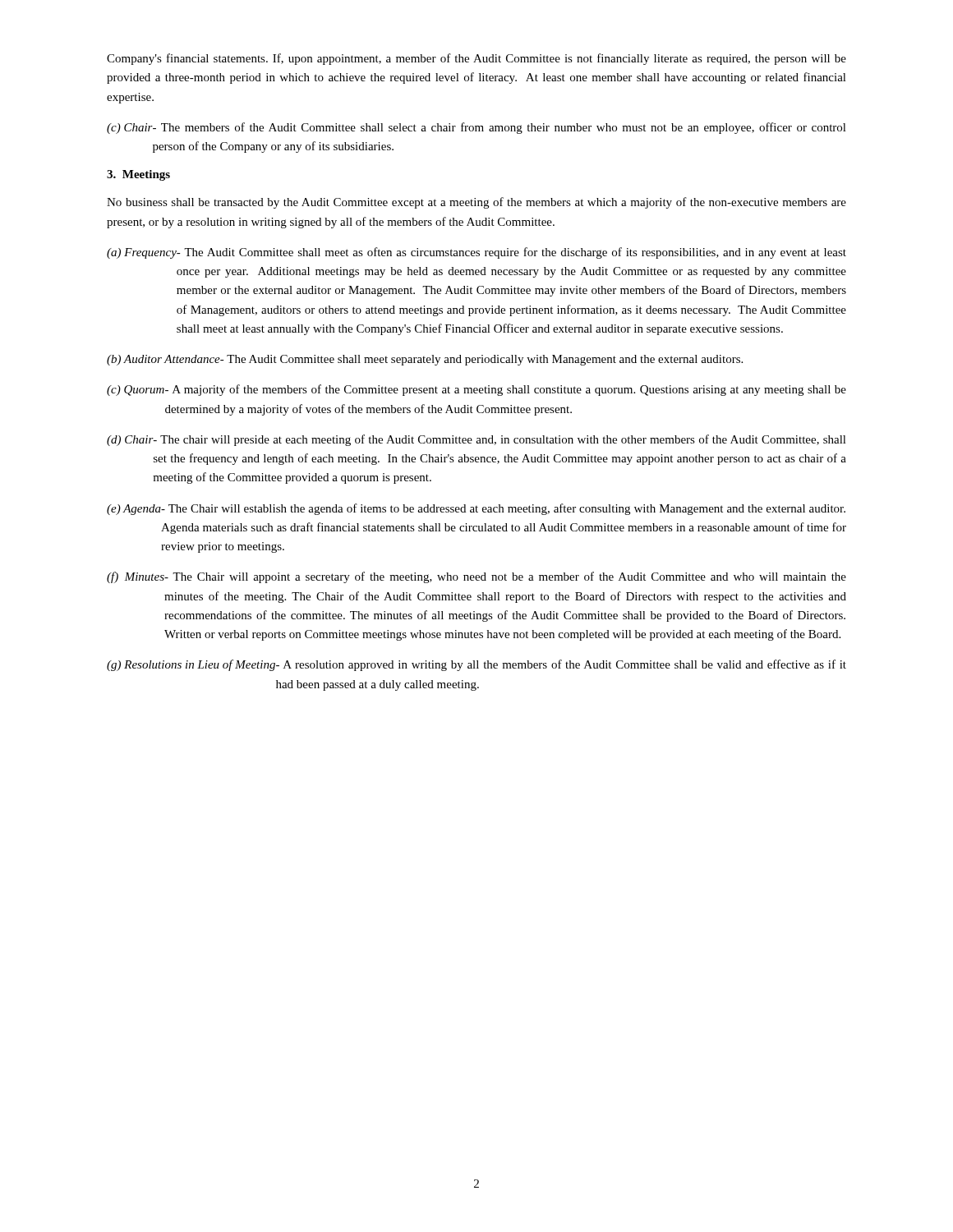Where is the passage that starts "Company's financial statements. If, upon appointment, a member"?
Viewport: 953px width, 1232px height.
click(476, 77)
